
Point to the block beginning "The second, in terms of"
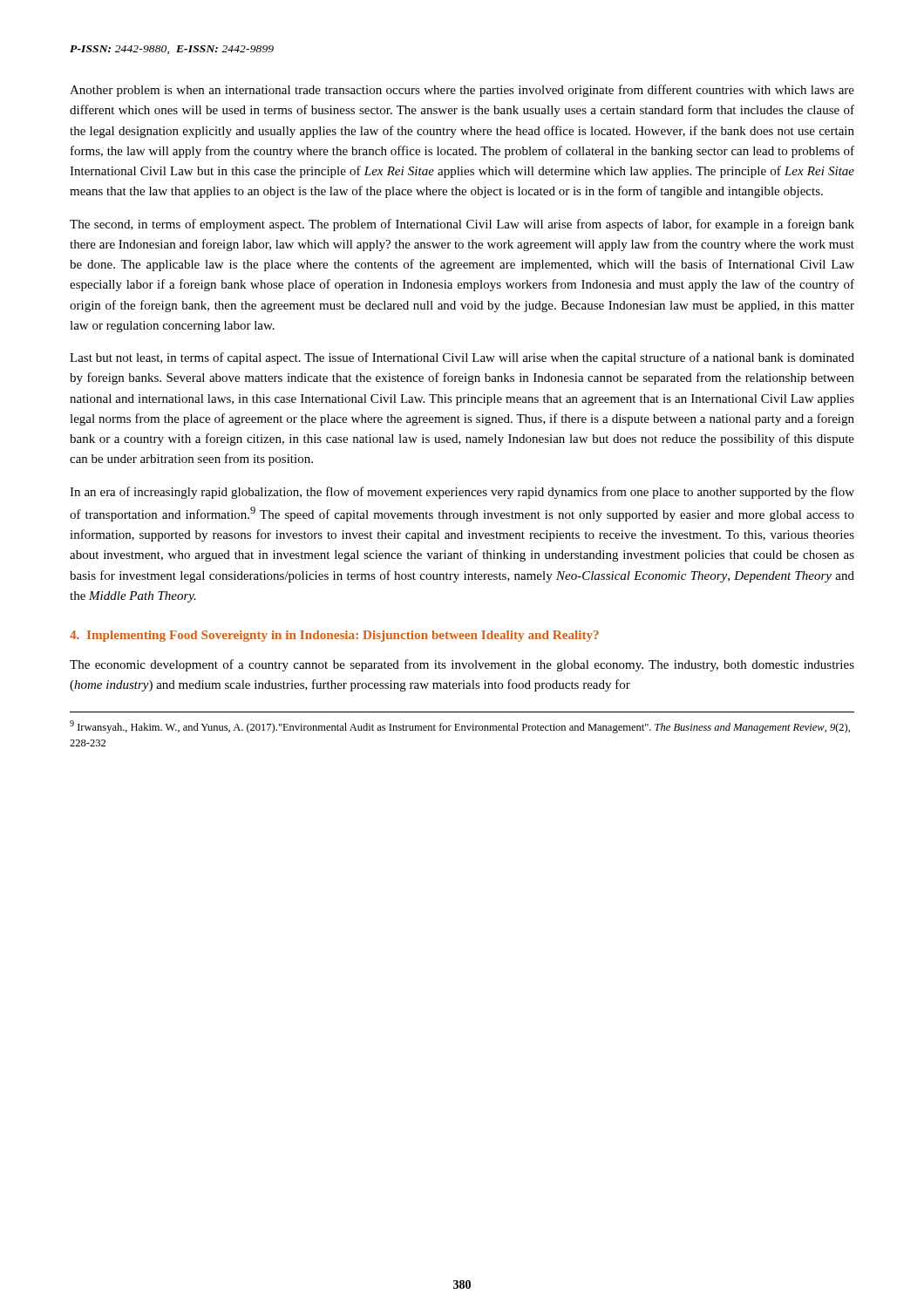(x=462, y=274)
